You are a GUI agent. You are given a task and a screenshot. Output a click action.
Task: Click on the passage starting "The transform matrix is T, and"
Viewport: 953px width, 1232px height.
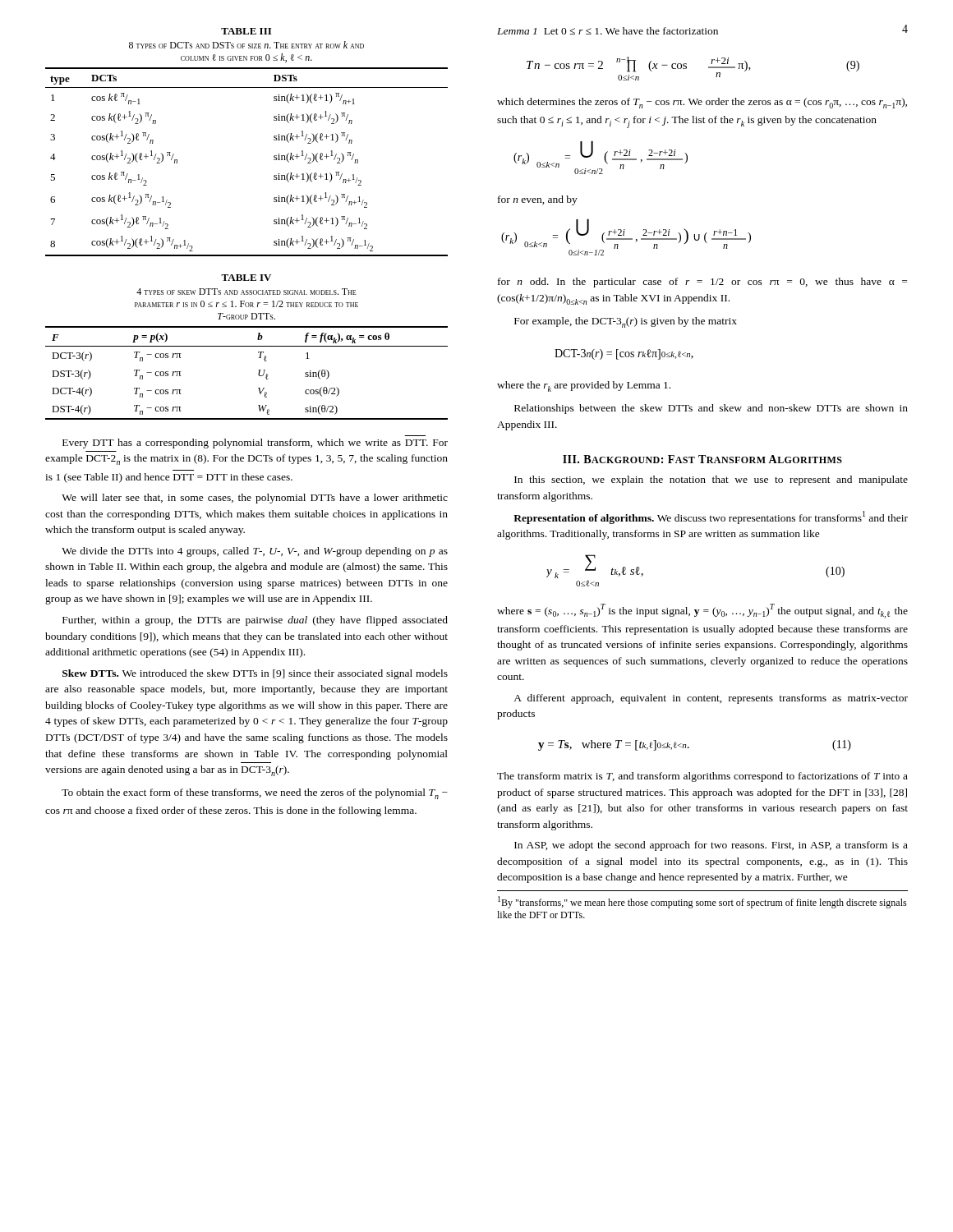[702, 800]
